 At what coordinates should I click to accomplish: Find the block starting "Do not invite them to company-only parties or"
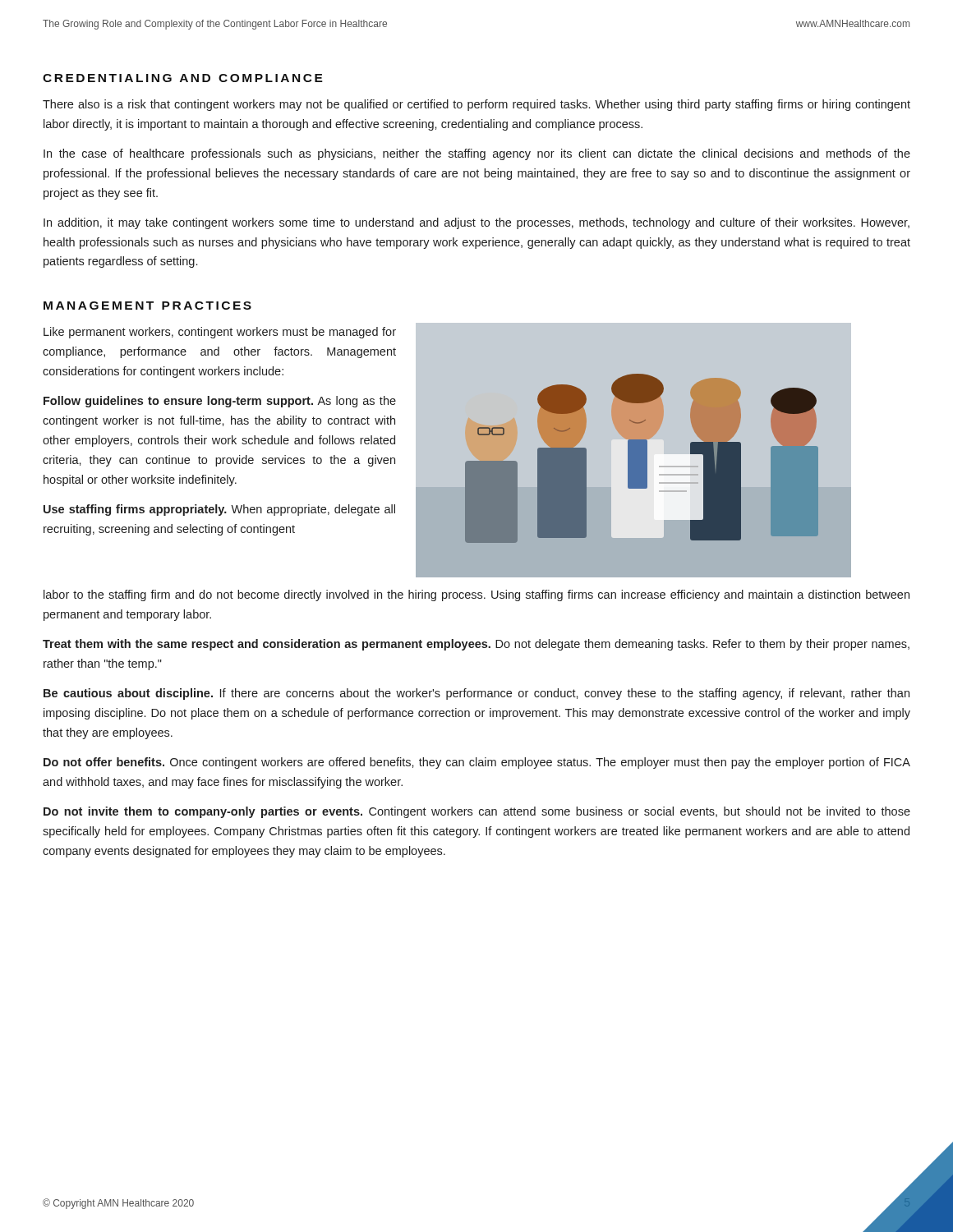coord(476,831)
